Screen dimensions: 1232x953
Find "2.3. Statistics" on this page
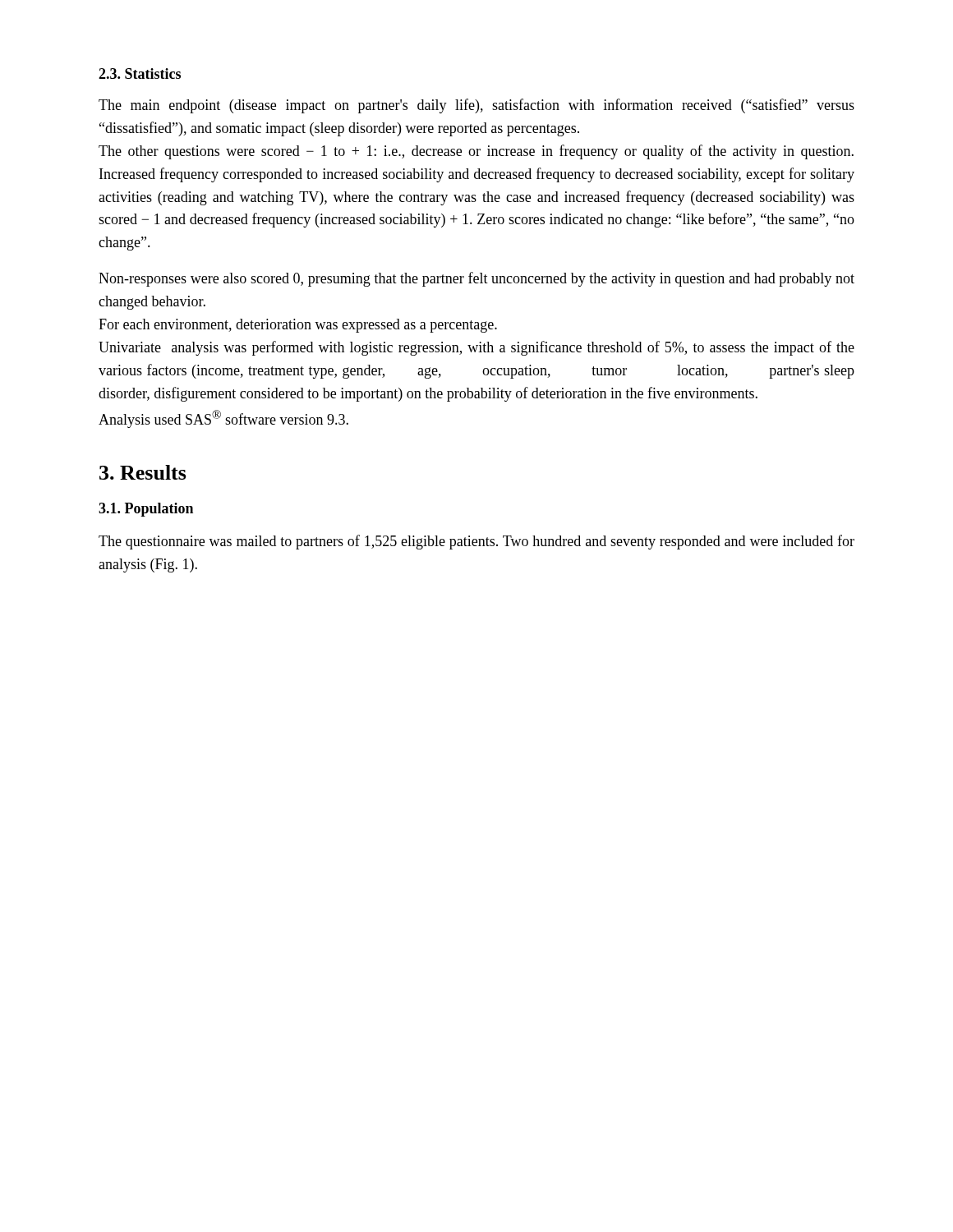pos(140,74)
